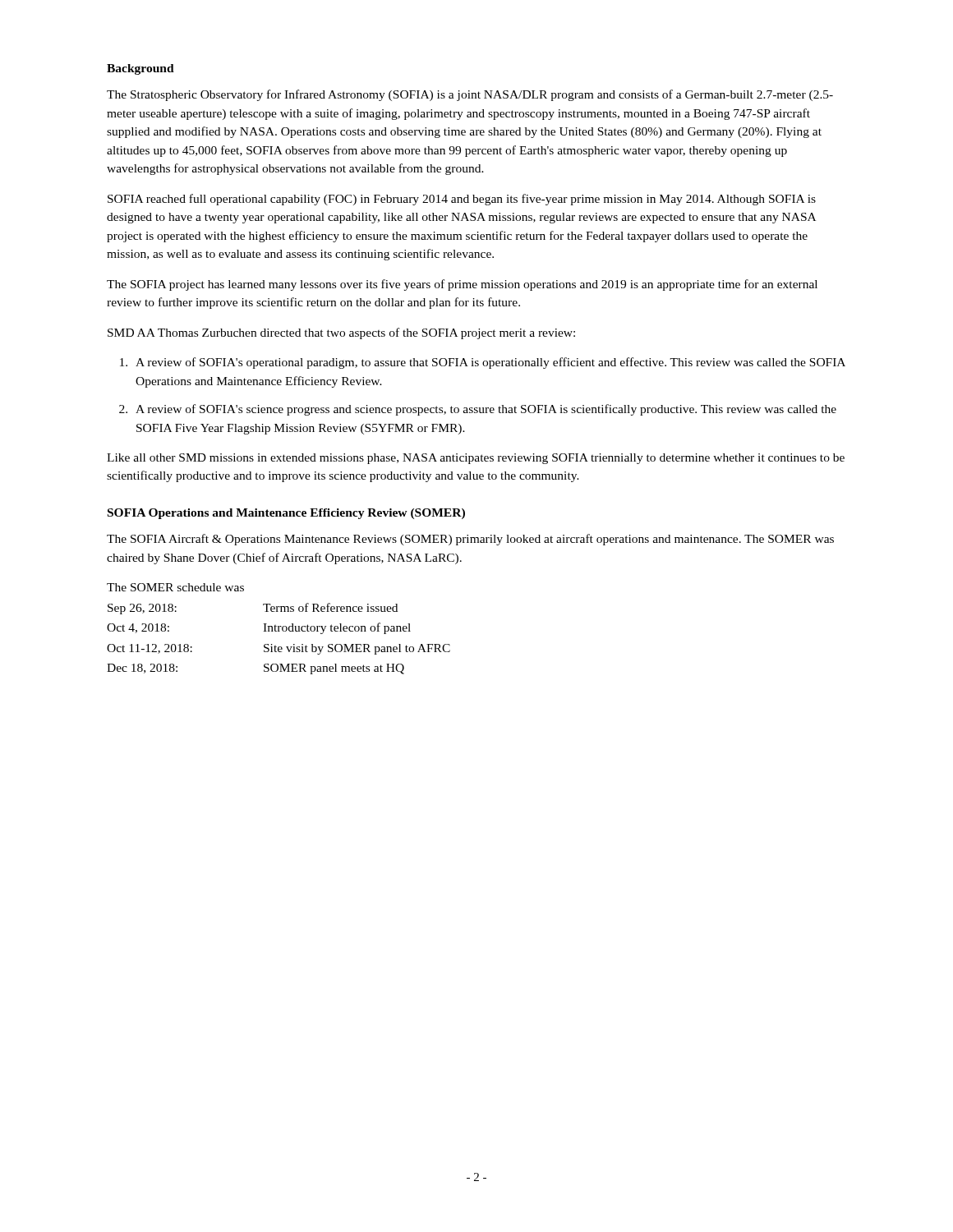
Task: Find the block on this page that starts "Like all other SMD missions in extended missions"
Action: pos(476,467)
